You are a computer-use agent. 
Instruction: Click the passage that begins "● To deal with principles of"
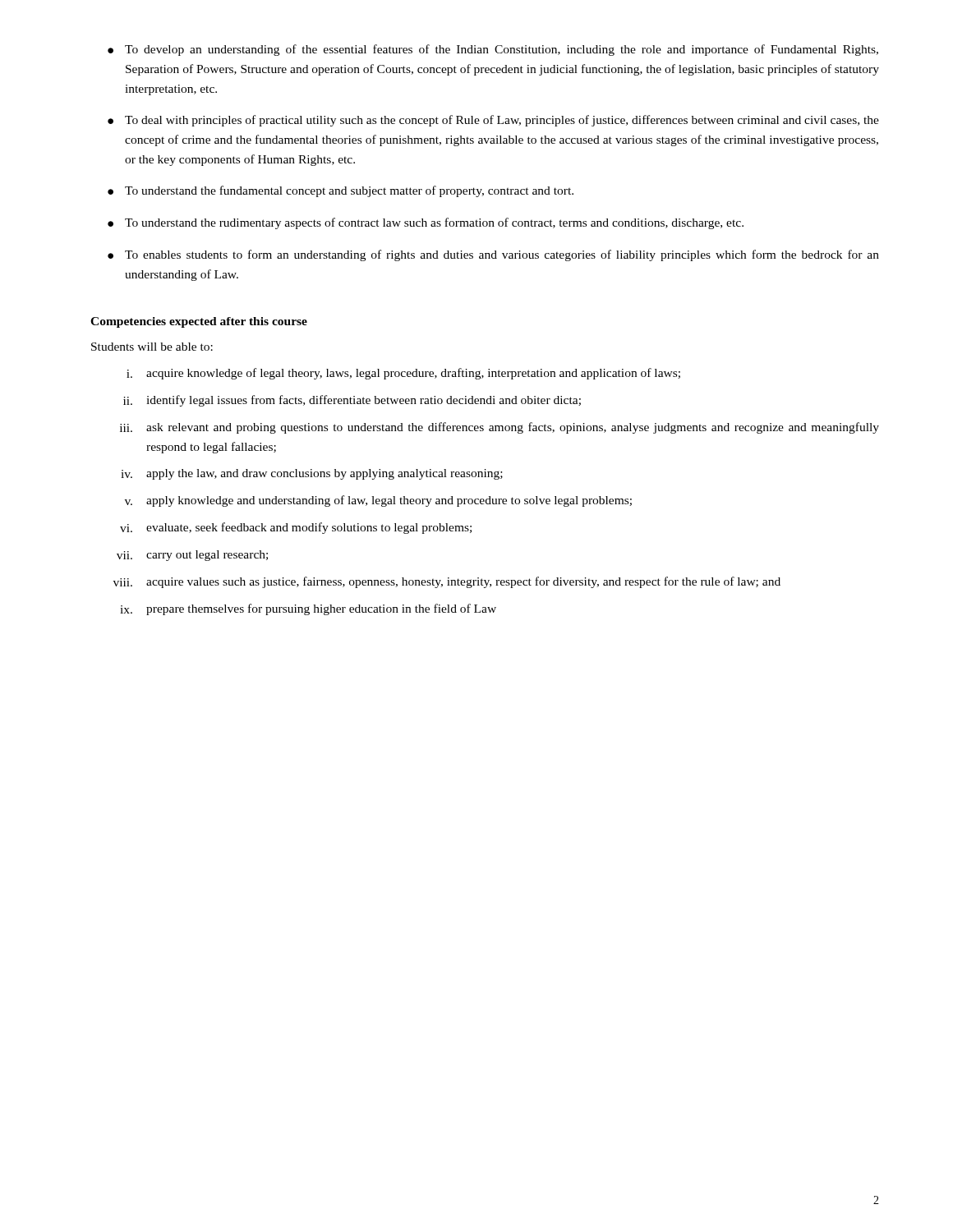pos(493,140)
